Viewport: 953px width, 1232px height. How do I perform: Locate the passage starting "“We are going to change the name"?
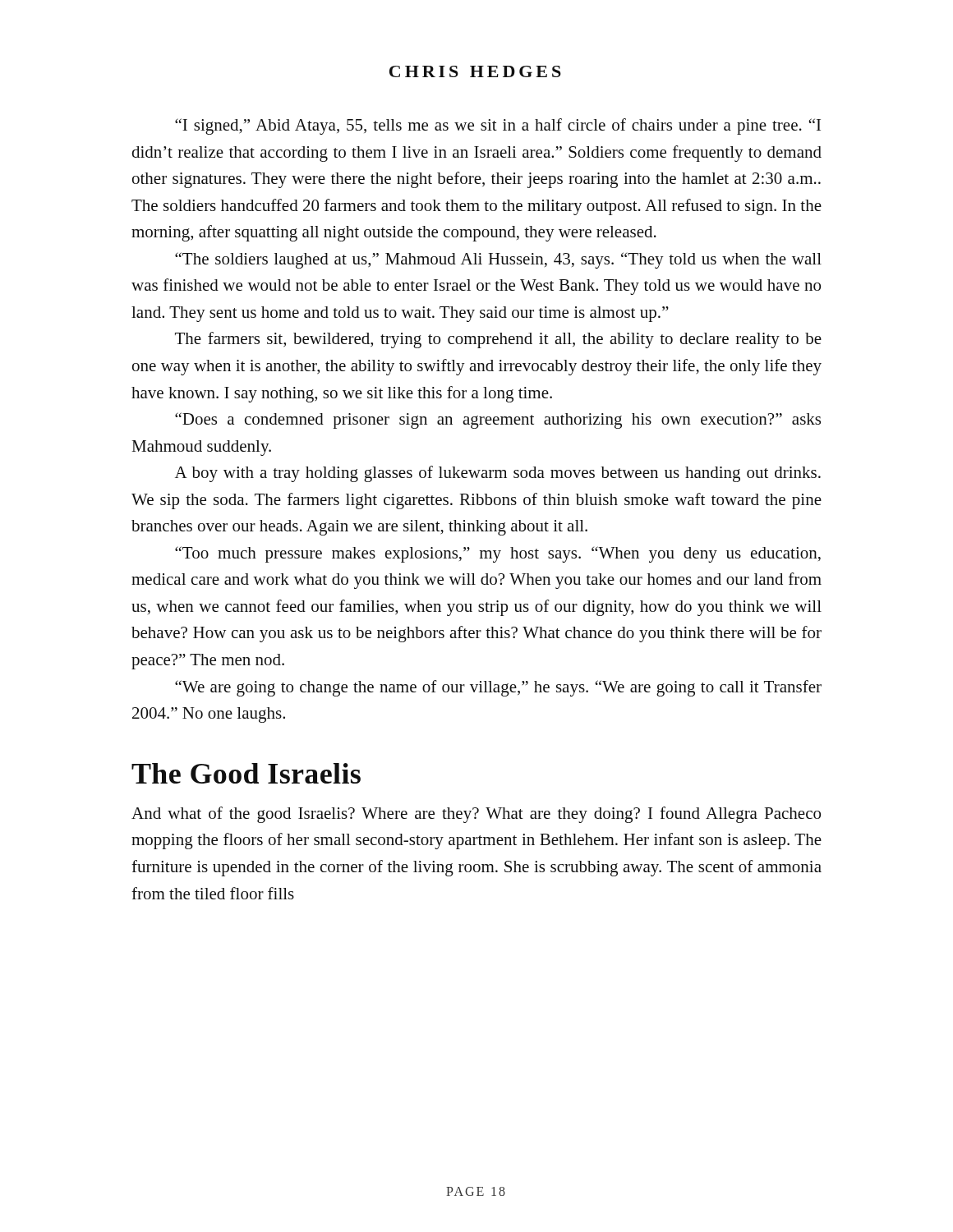pos(476,700)
